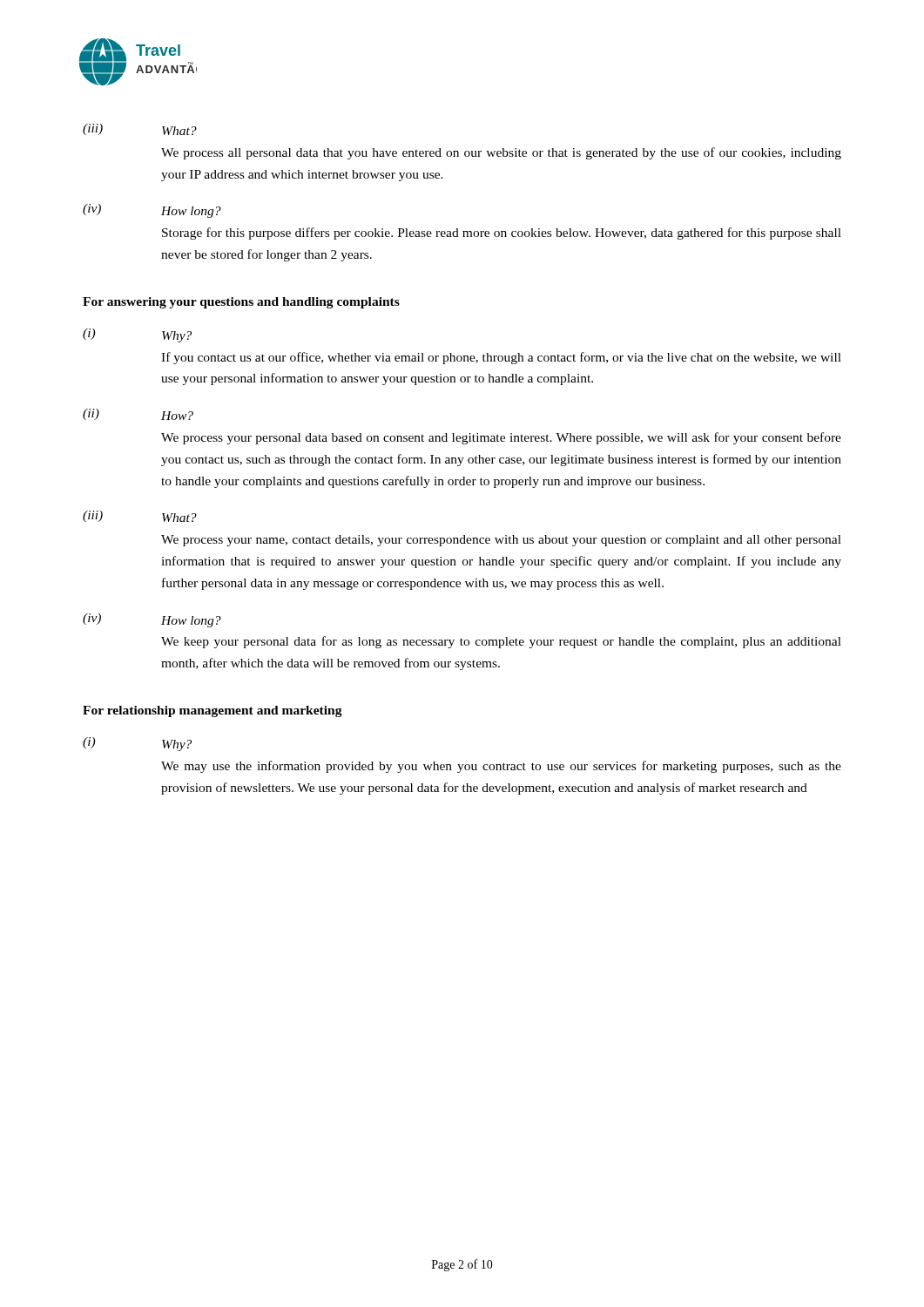
Task: Click on the block starting "For relationship management and marketing"
Action: coord(212,710)
